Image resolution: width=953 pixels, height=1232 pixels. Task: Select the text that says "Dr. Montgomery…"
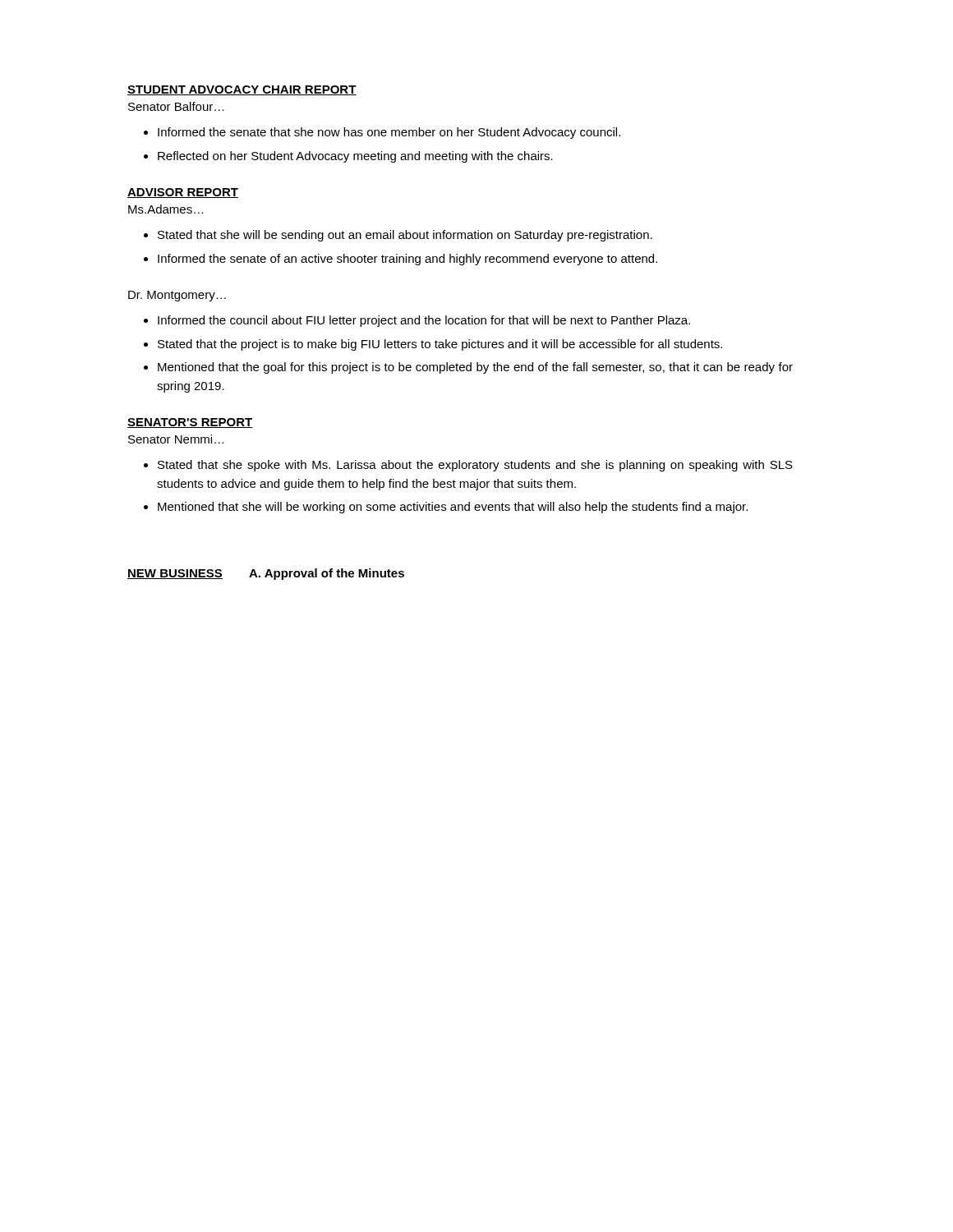coord(177,294)
